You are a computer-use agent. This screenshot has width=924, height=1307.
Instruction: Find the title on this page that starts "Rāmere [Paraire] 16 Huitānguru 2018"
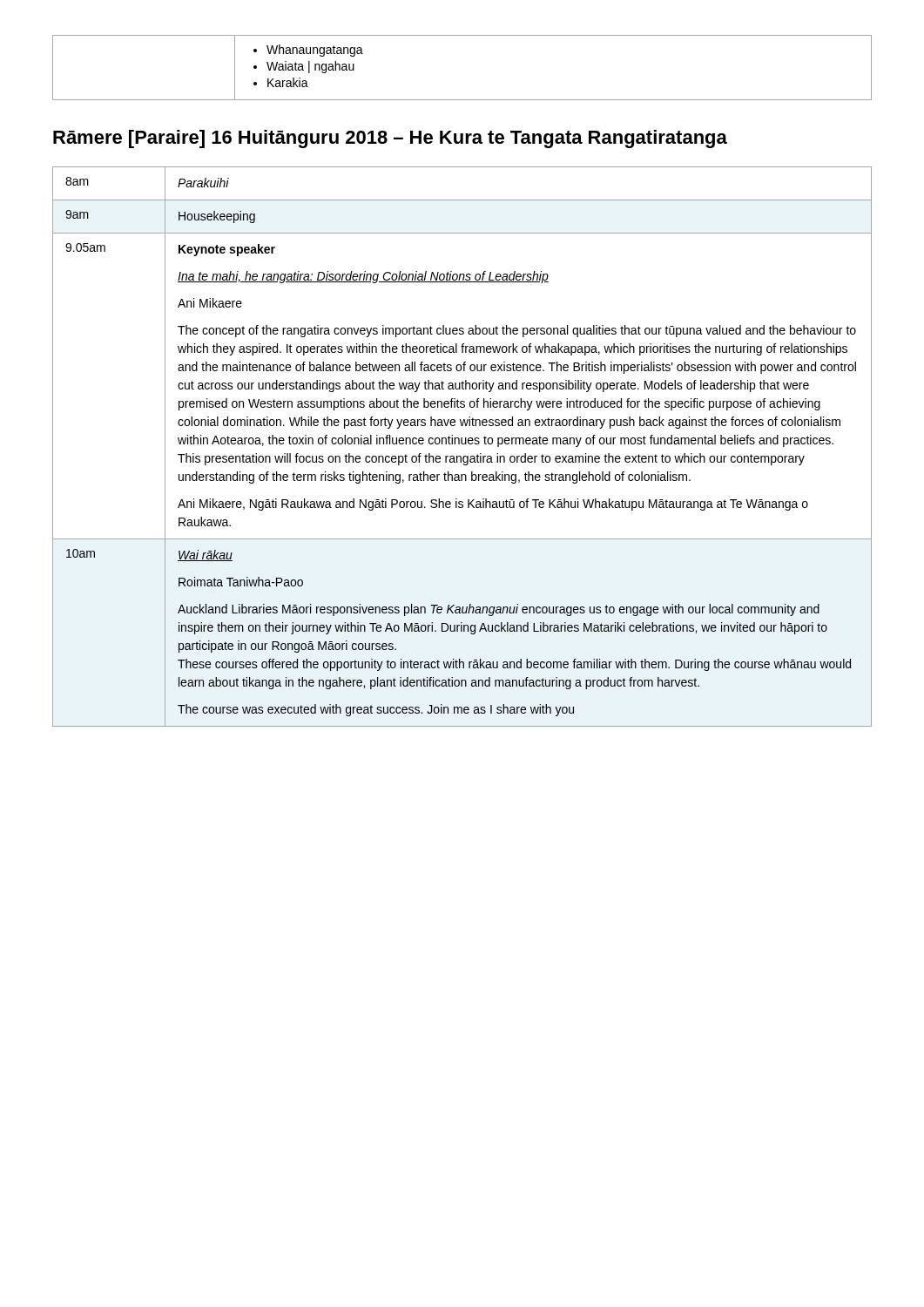pos(390,137)
